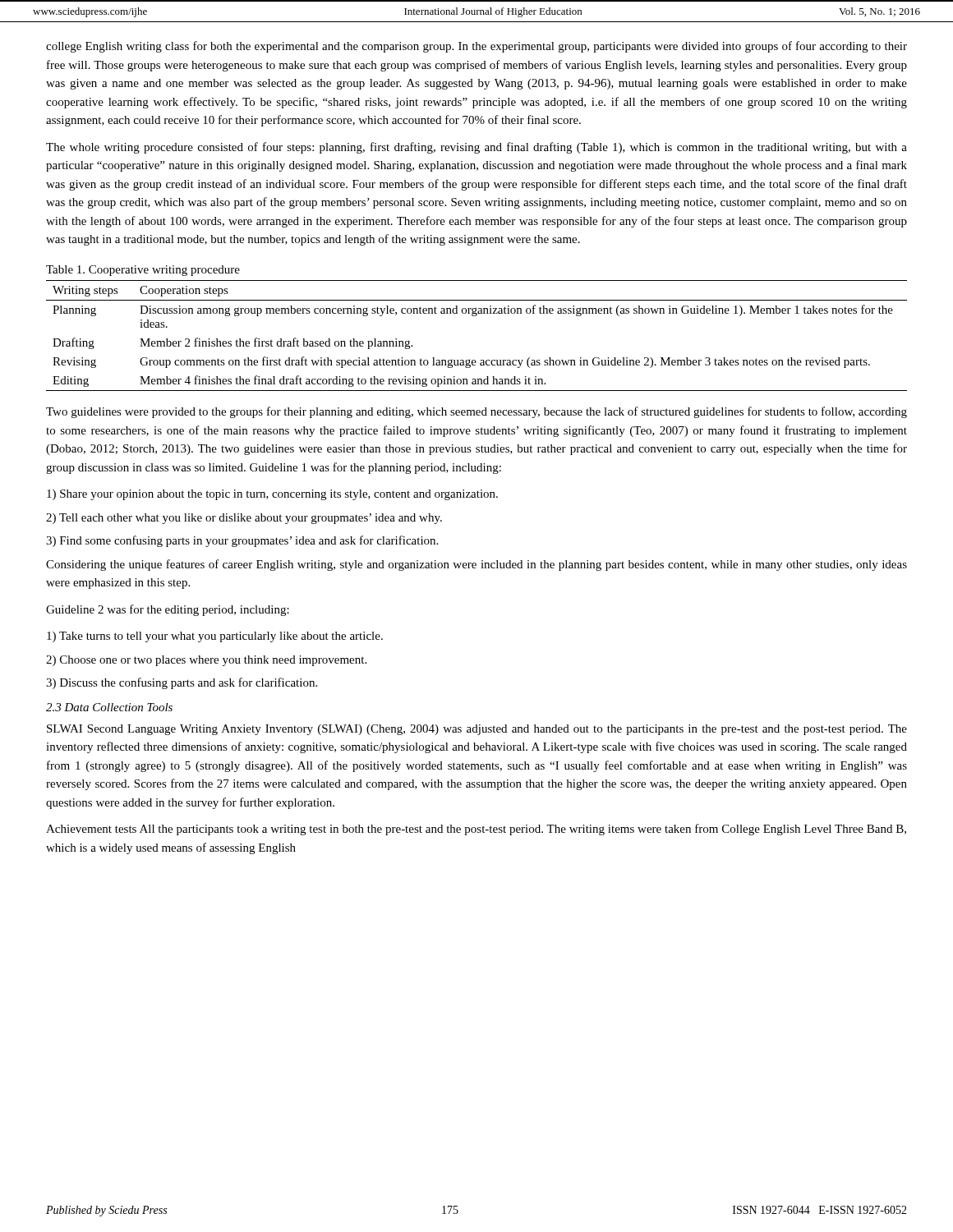The image size is (953, 1232).
Task: Point to the region starting "2) Choose one or two"
Action: pyautogui.click(x=207, y=659)
